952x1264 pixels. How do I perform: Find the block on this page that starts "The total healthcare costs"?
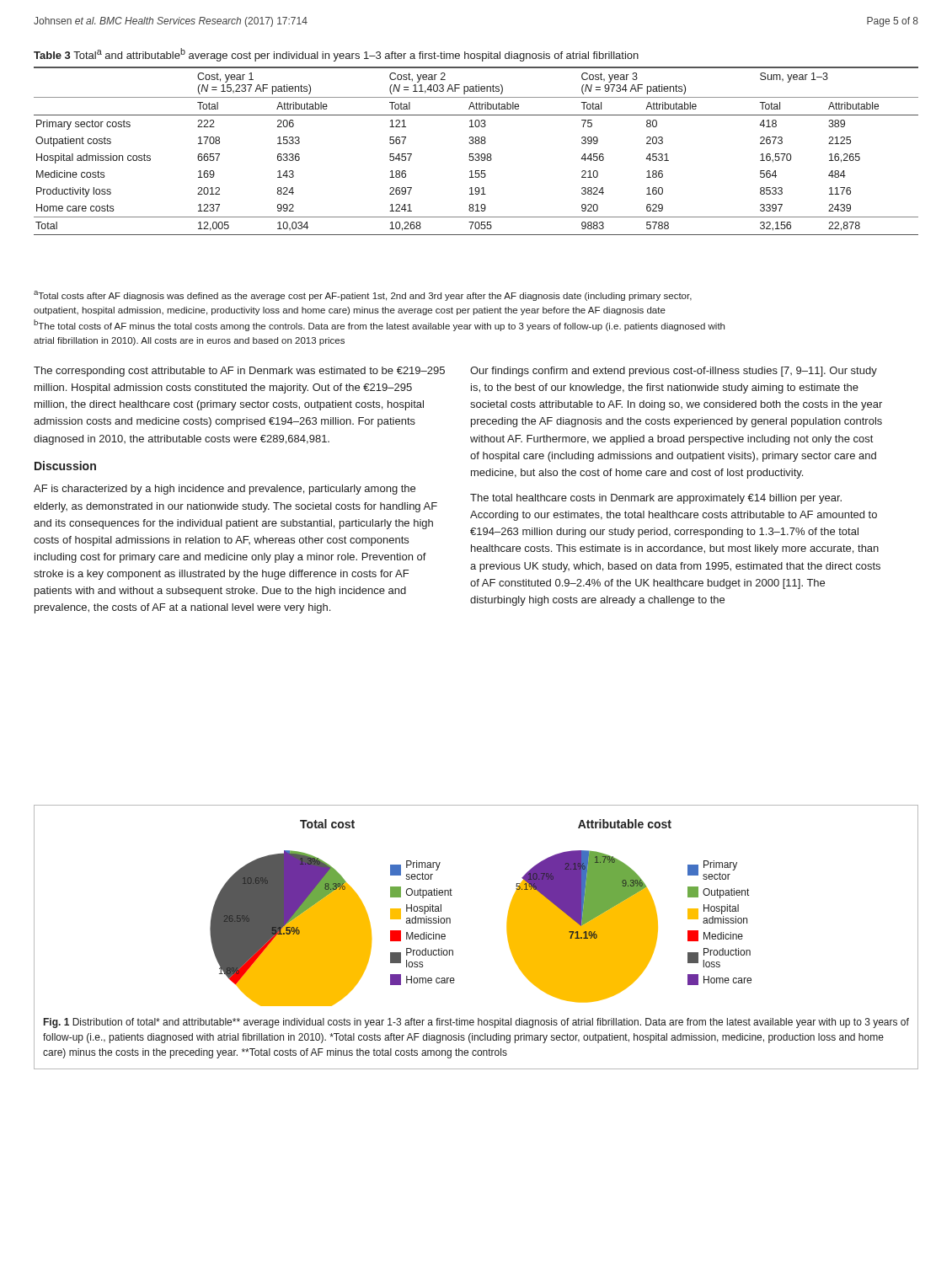(675, 549)
